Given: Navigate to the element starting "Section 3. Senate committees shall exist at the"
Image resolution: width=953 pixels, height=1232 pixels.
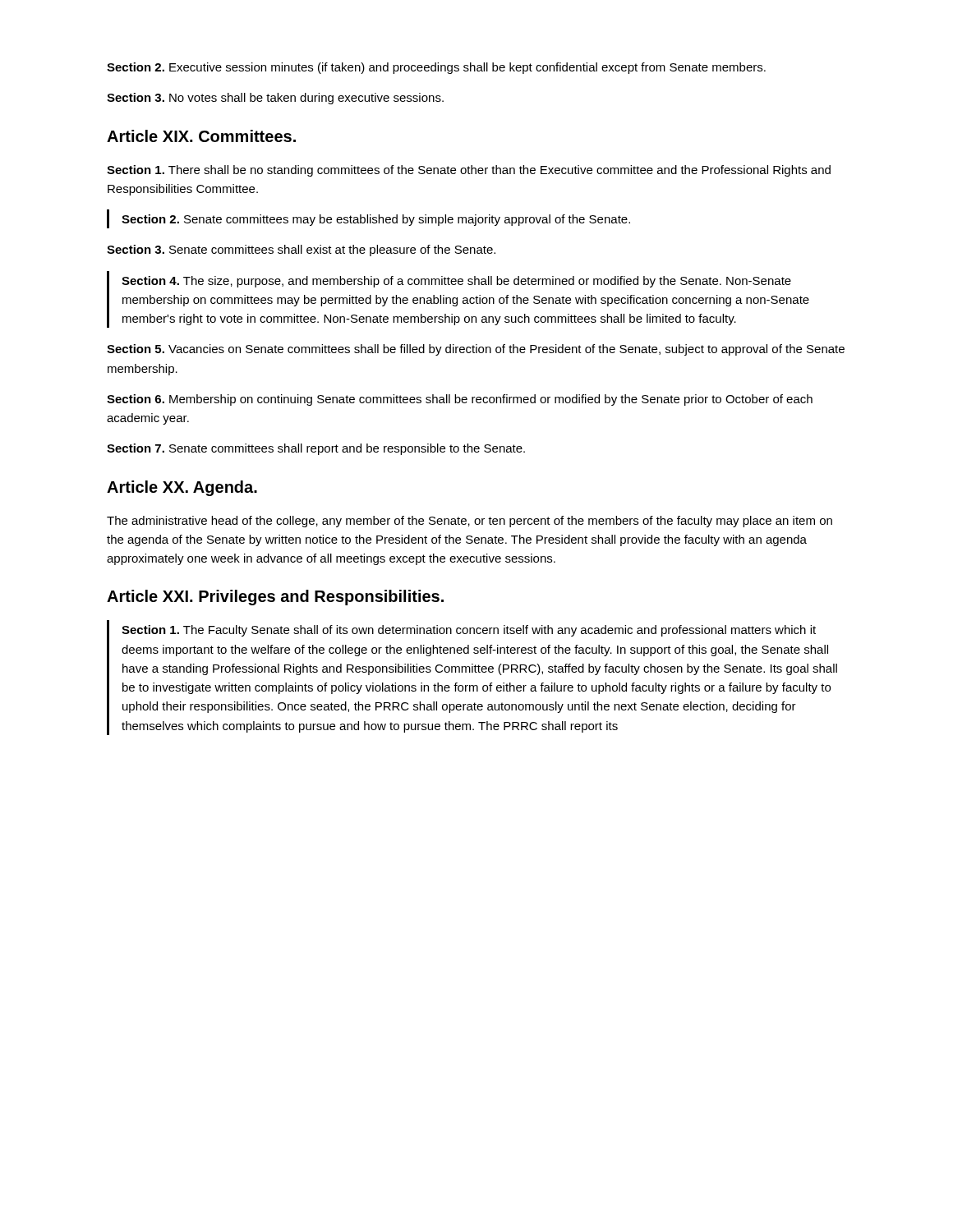Looking at the screenshot, I should point(302,249).
